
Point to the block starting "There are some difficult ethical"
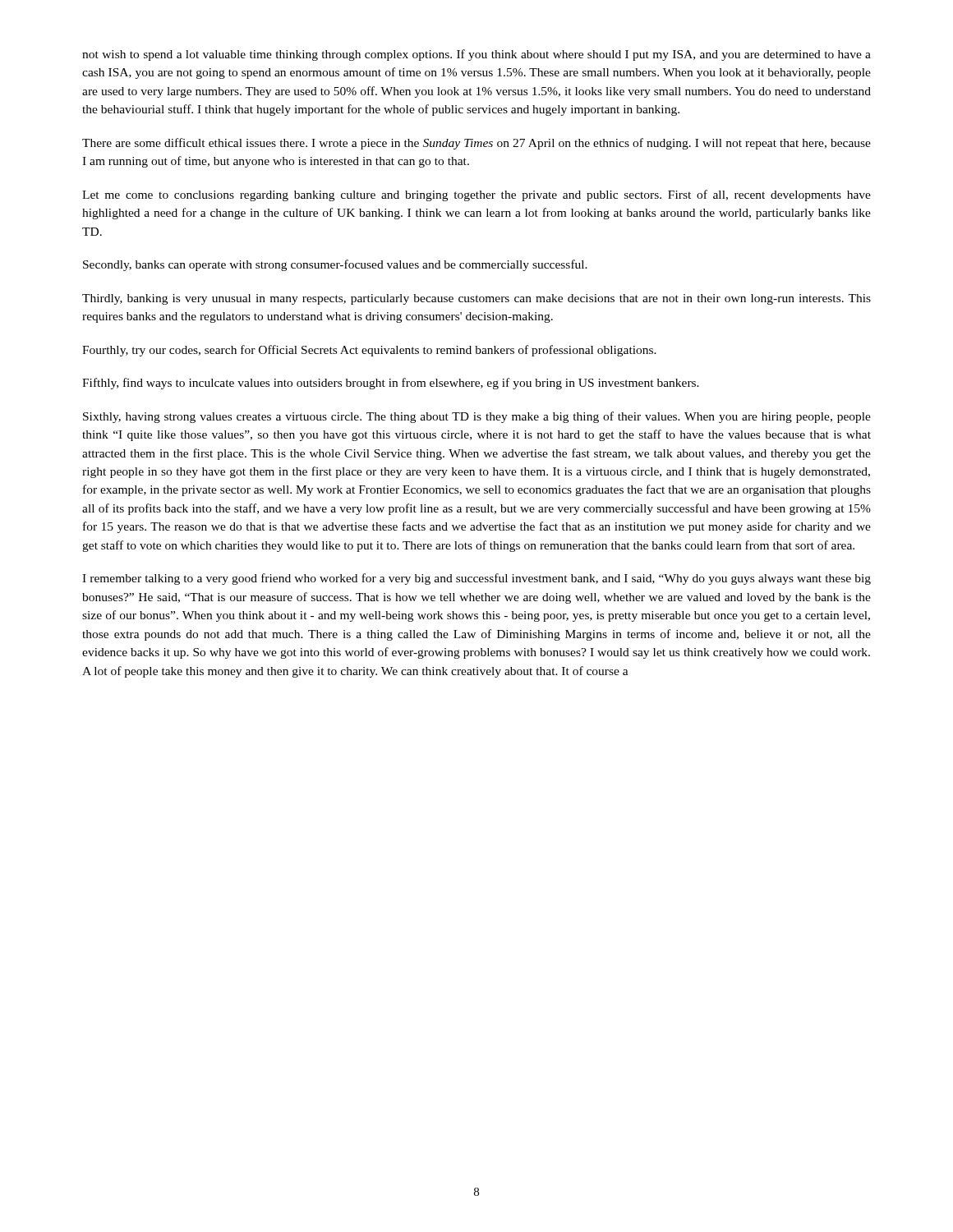click(x=476, y=152)
